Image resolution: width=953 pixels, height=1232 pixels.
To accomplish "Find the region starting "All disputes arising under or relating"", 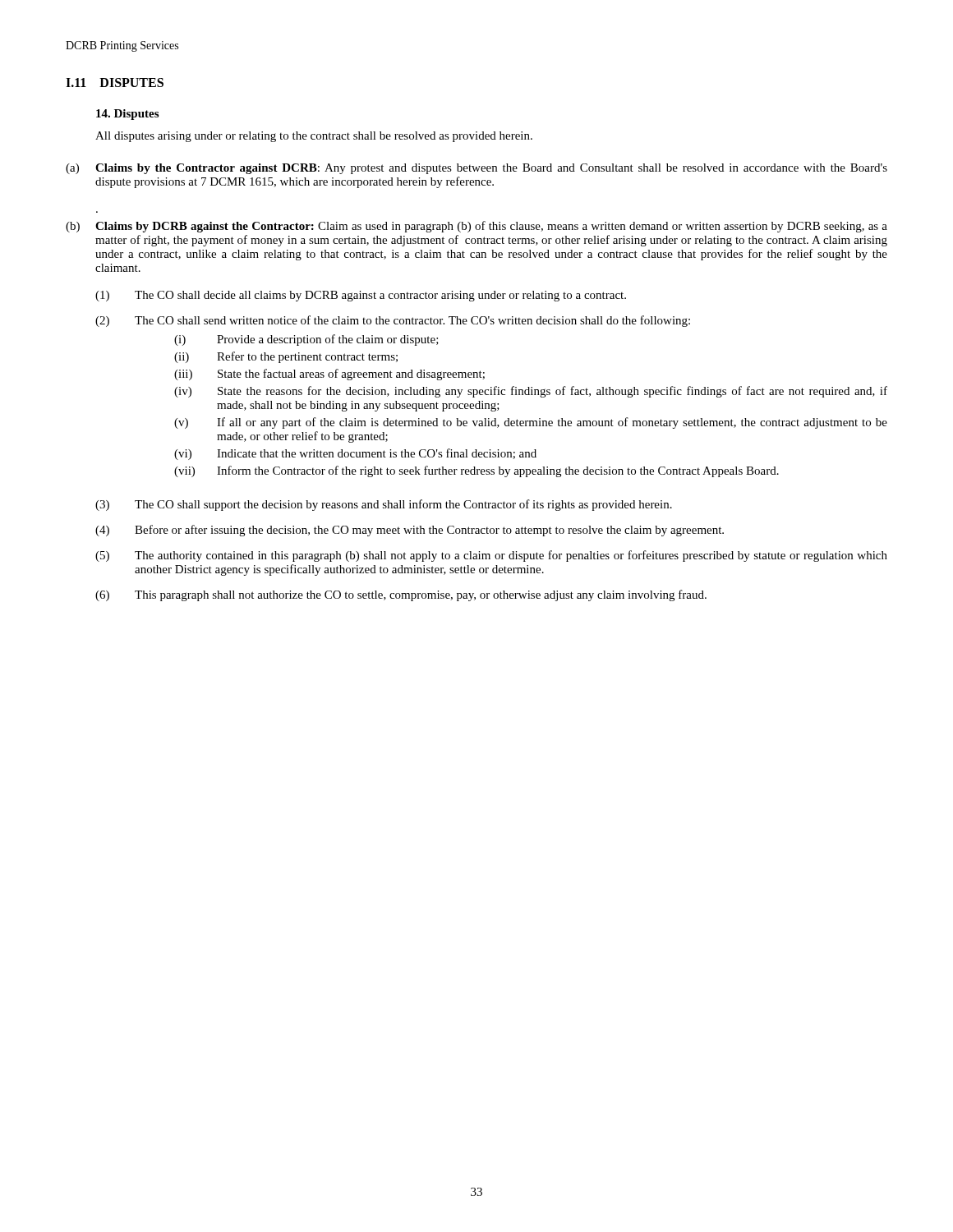I will click(x=314, y=136).
